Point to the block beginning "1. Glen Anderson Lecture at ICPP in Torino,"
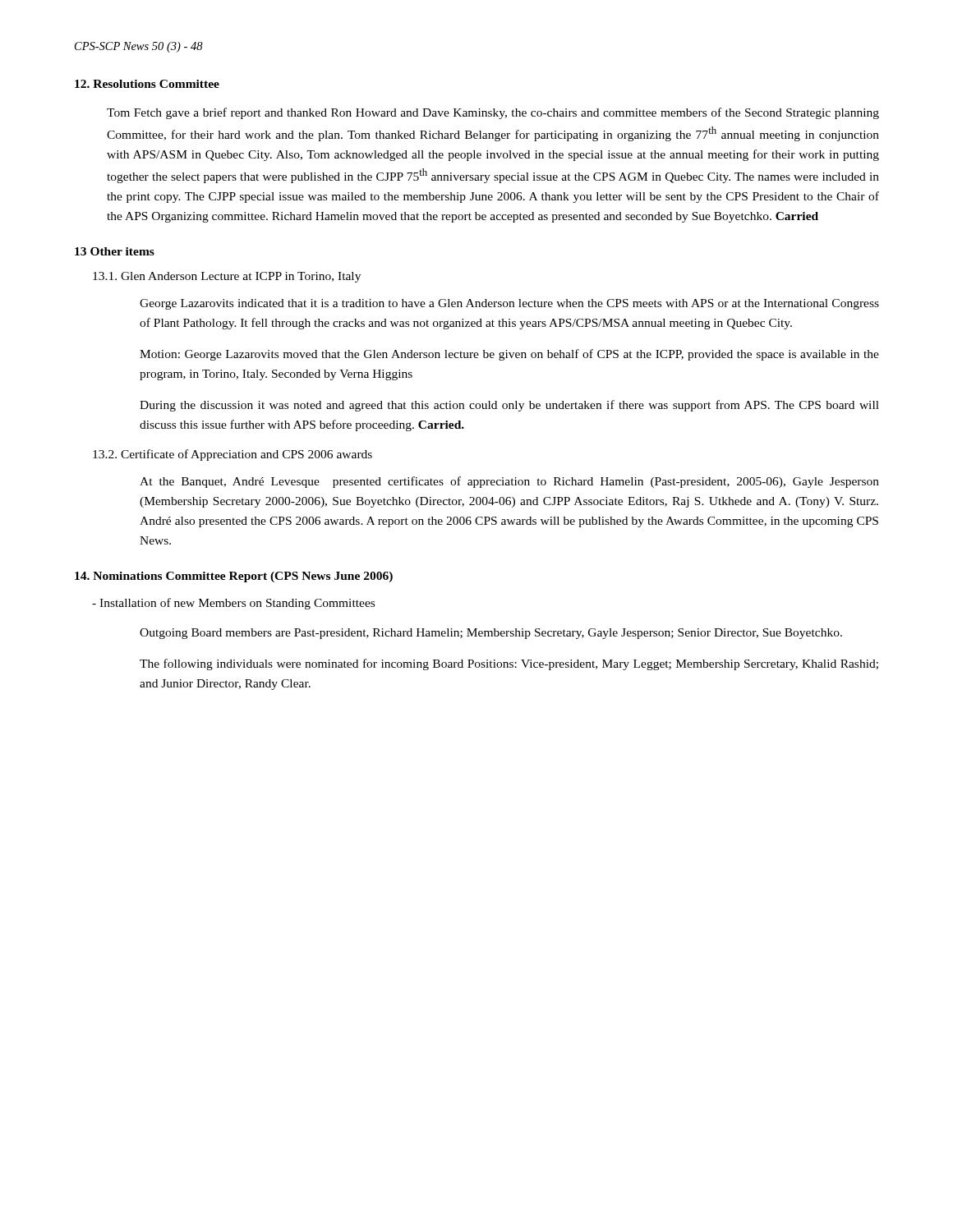 pyautogui.click(x=227, y=276)
